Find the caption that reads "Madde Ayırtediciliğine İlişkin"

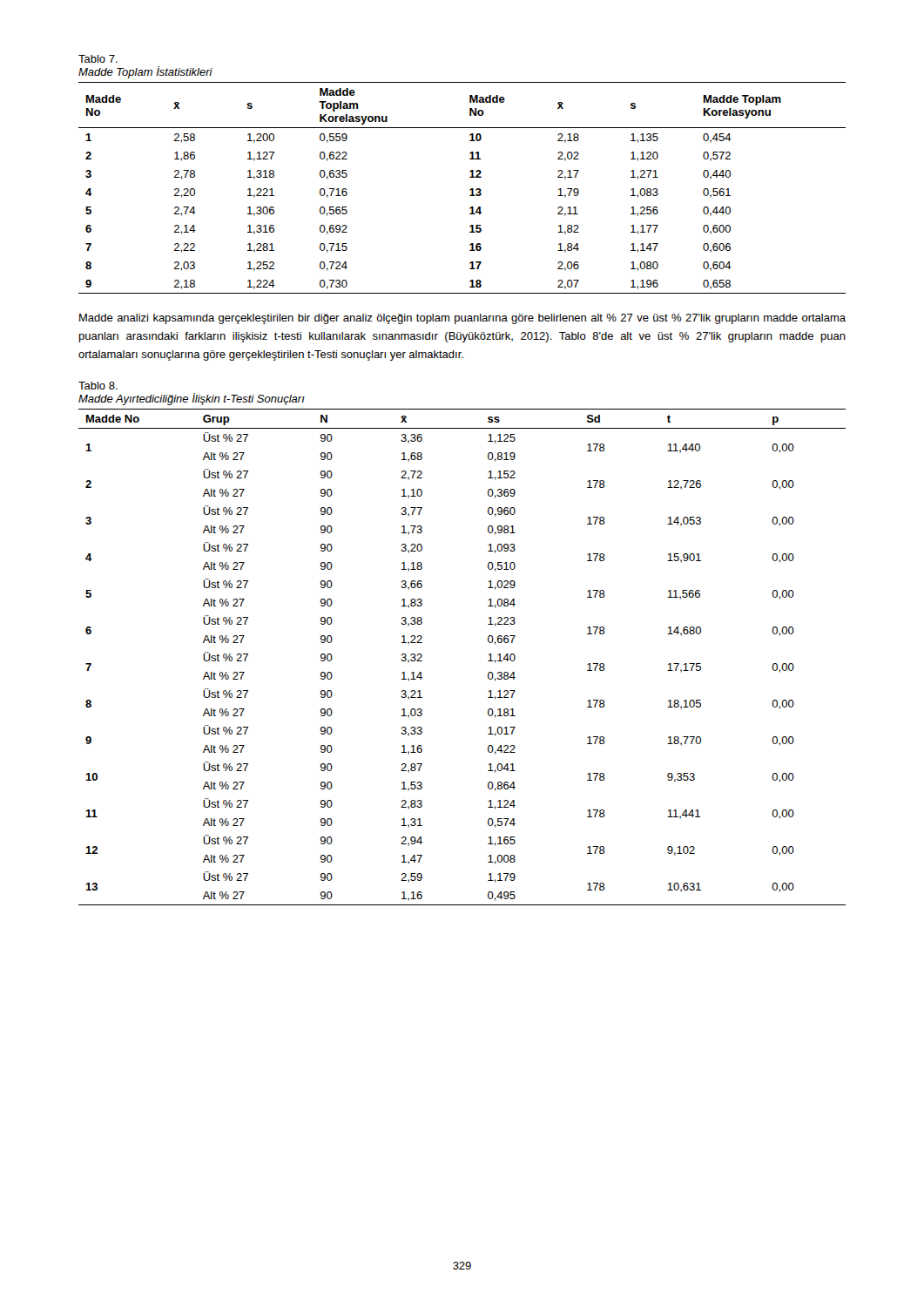(x=191, y=399)
